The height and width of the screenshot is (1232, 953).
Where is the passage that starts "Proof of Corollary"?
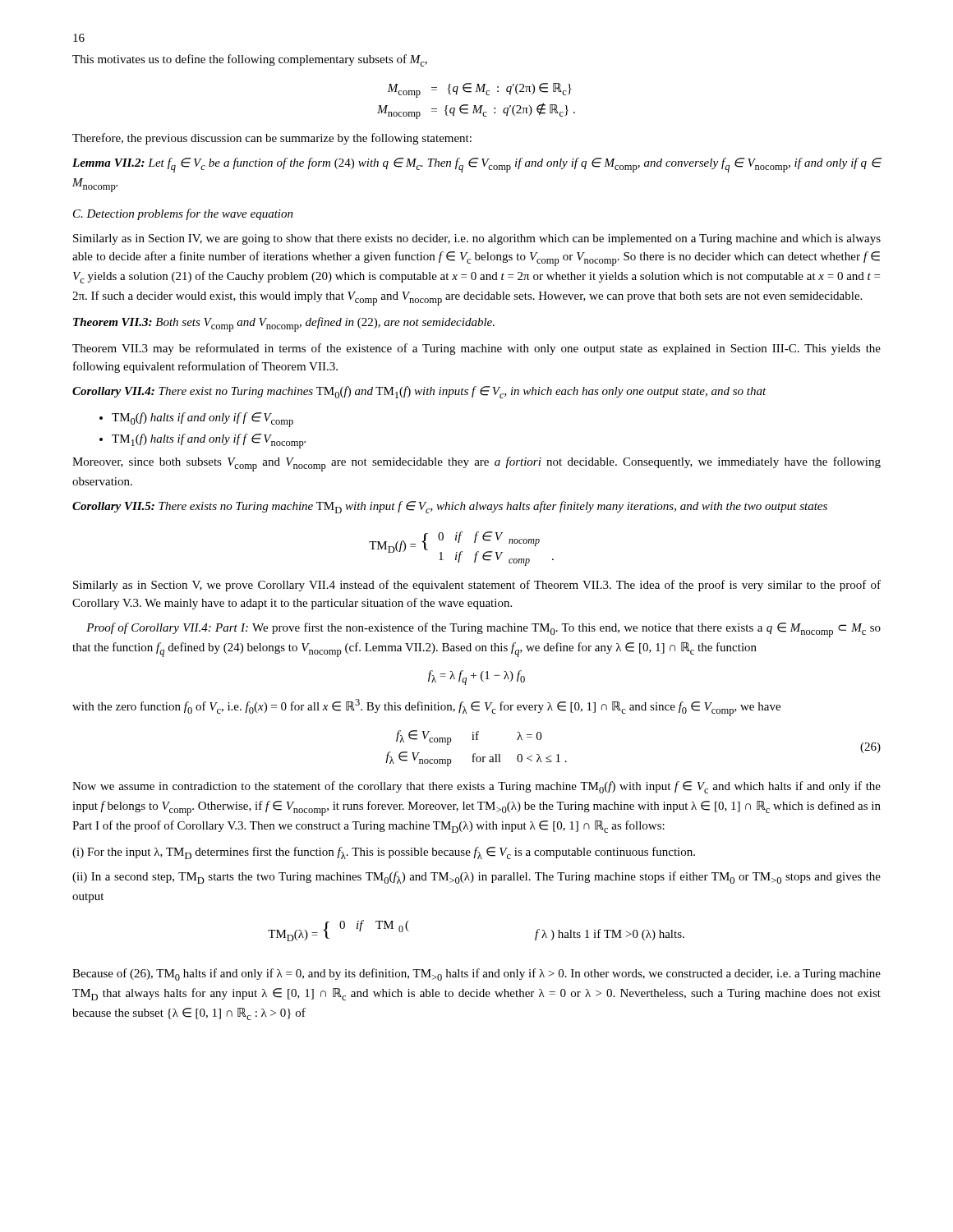click(476, 639)
